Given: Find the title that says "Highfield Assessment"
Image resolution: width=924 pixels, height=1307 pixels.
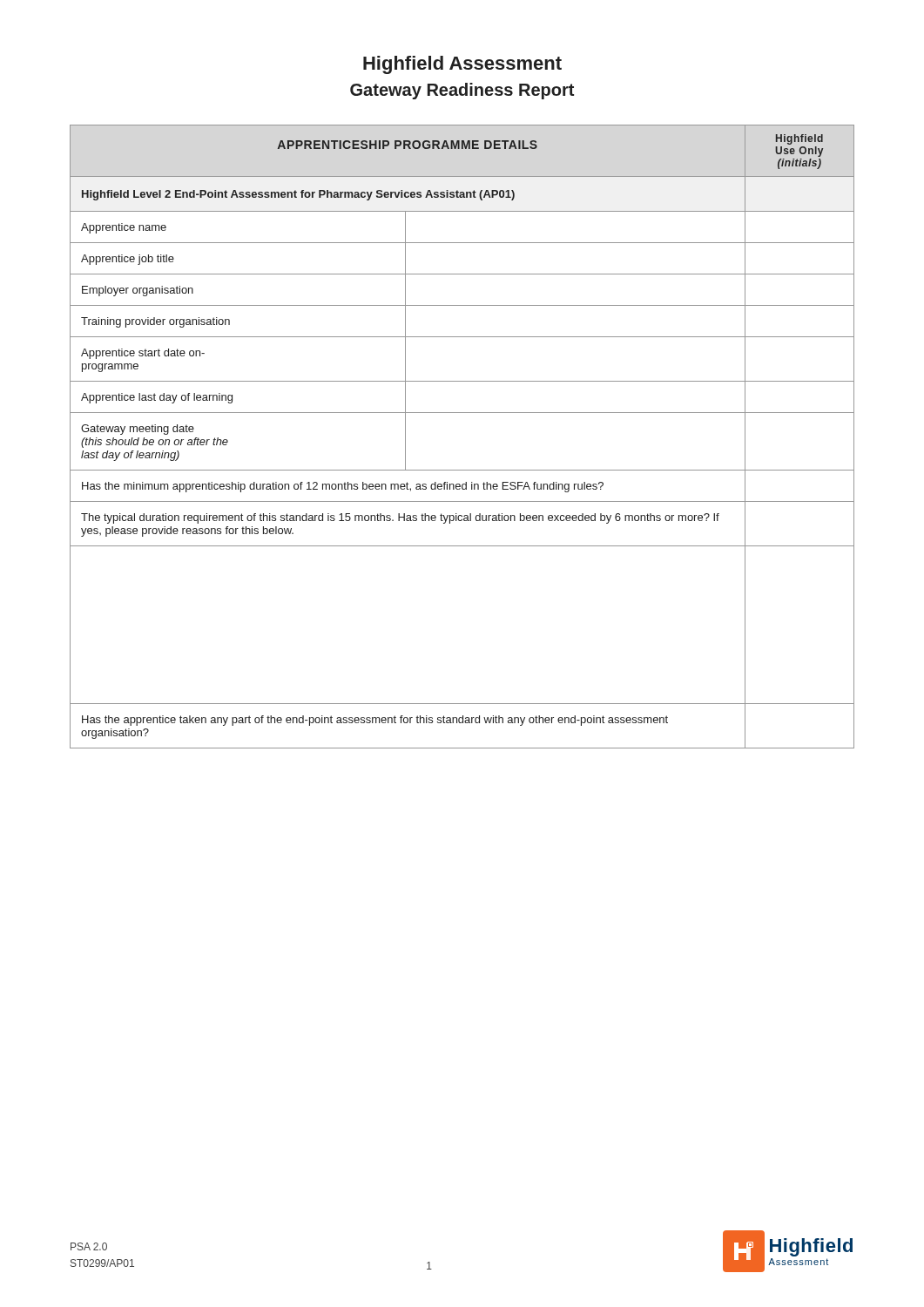Looking at the screenshot, I should 462,63.
